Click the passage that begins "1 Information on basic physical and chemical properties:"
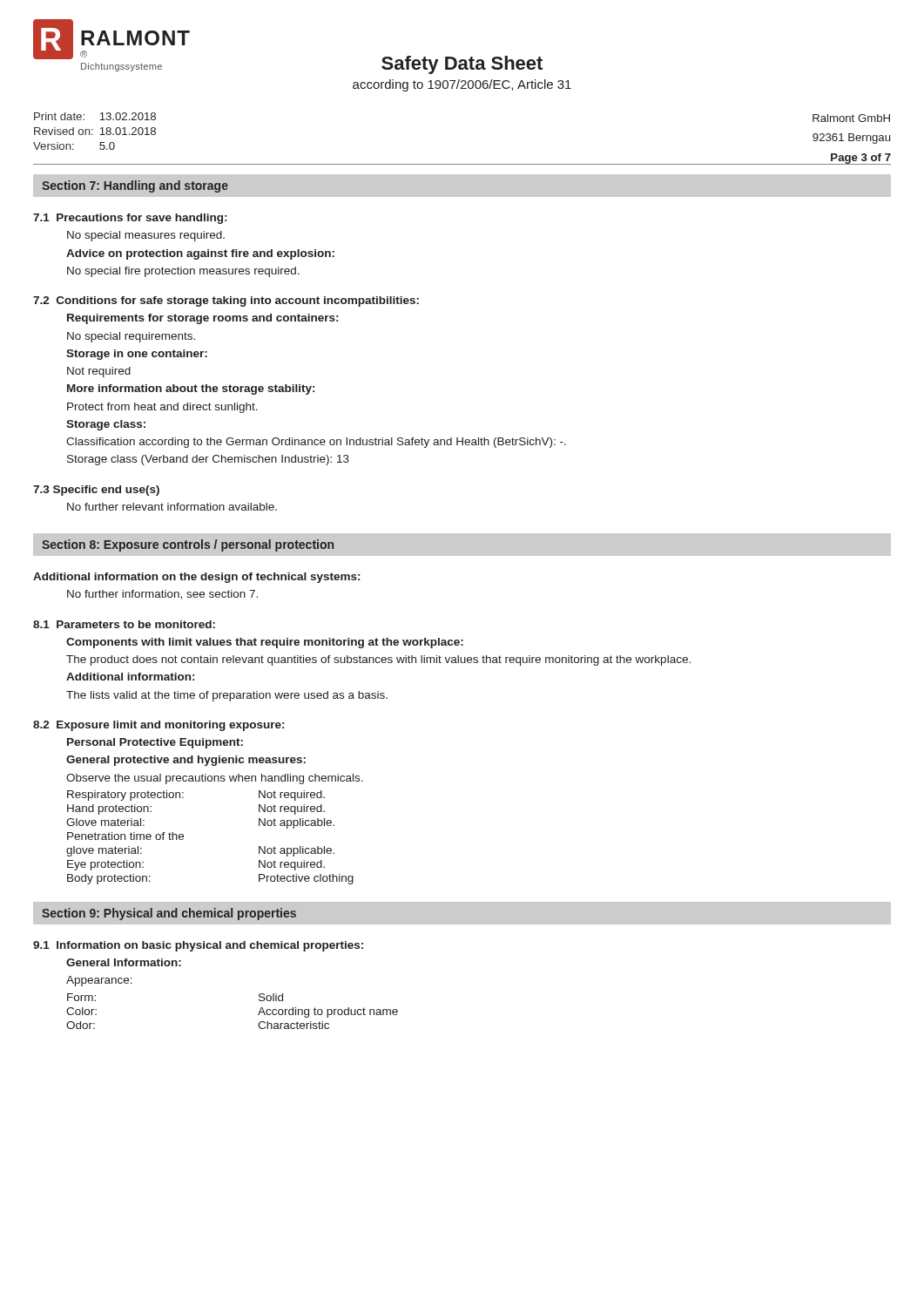Image resolution: width=924 pixels, height=1307 pixels. coord(198,946)
